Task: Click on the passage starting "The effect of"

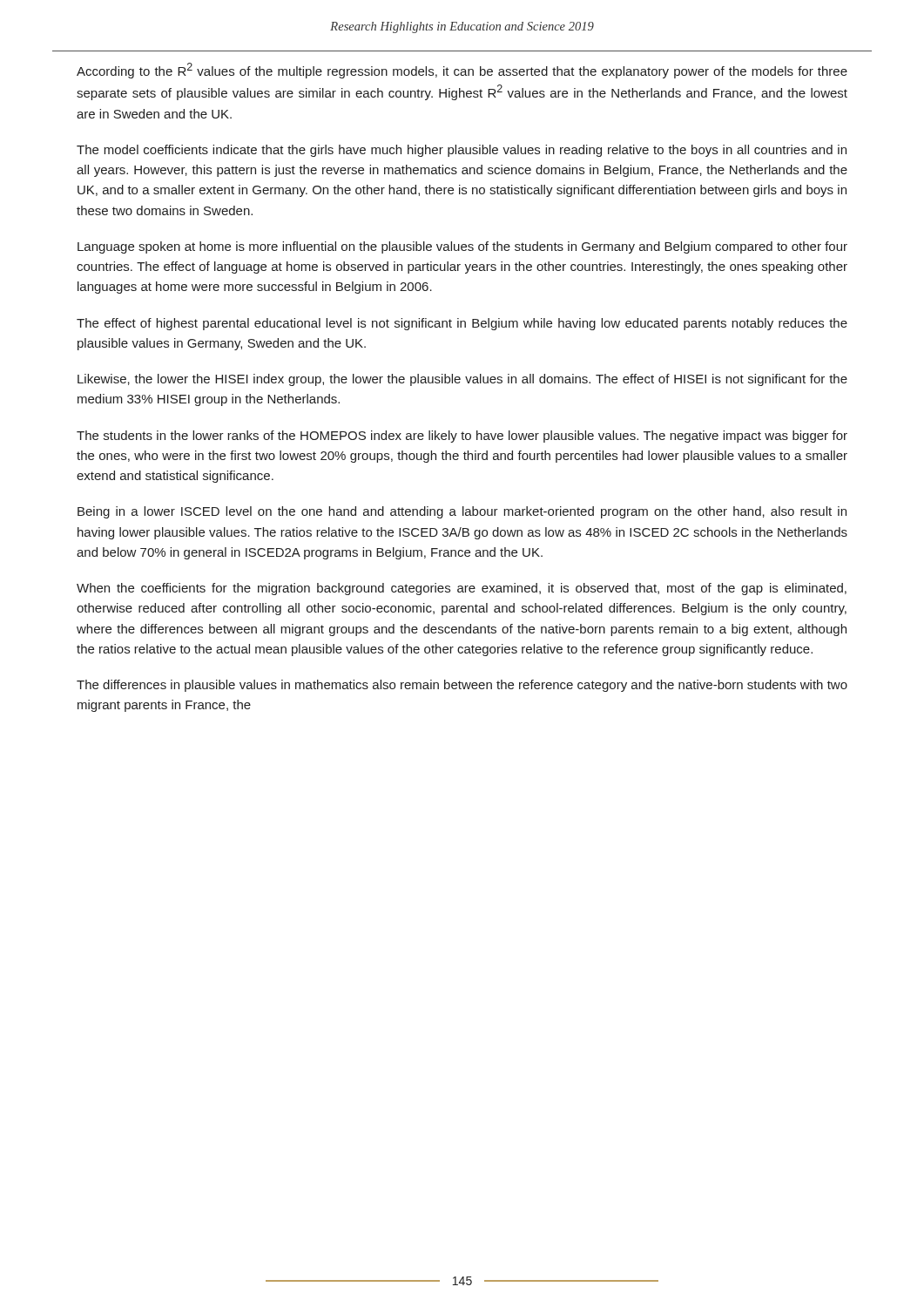Action: coord(462,333)
